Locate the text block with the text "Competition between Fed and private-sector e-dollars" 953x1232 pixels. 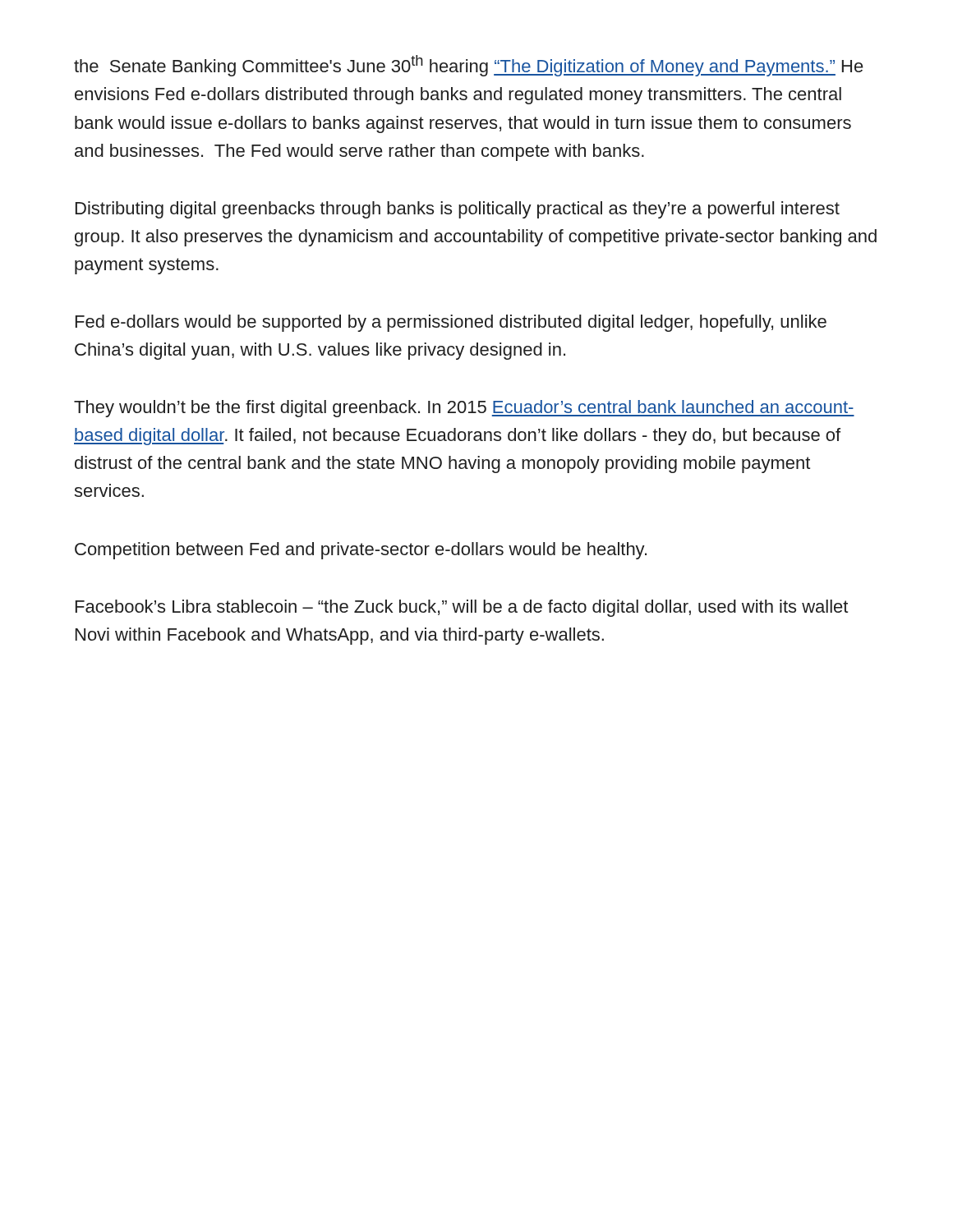pos(361,549)
